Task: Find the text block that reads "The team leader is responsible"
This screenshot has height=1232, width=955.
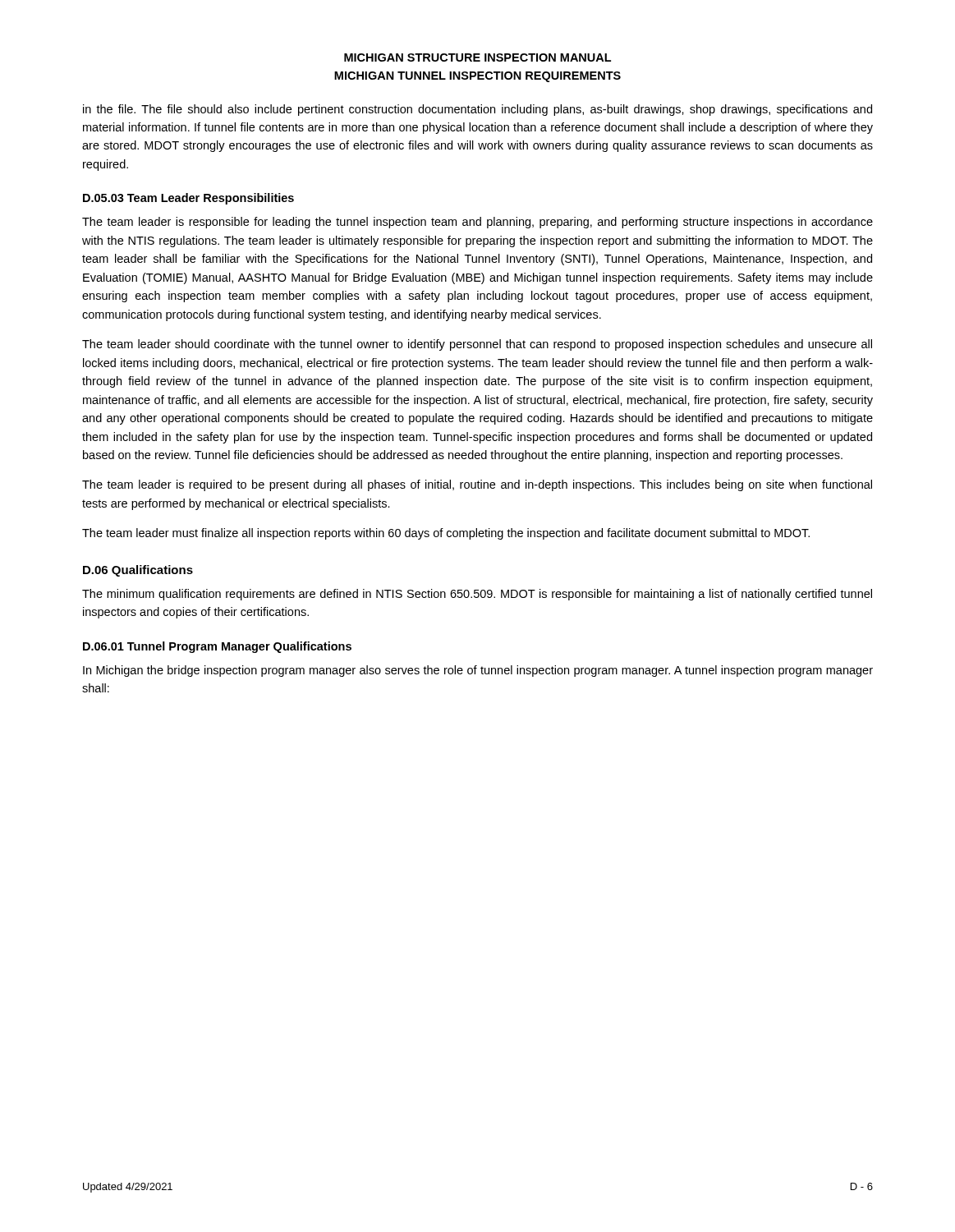Action: (478, 268)
